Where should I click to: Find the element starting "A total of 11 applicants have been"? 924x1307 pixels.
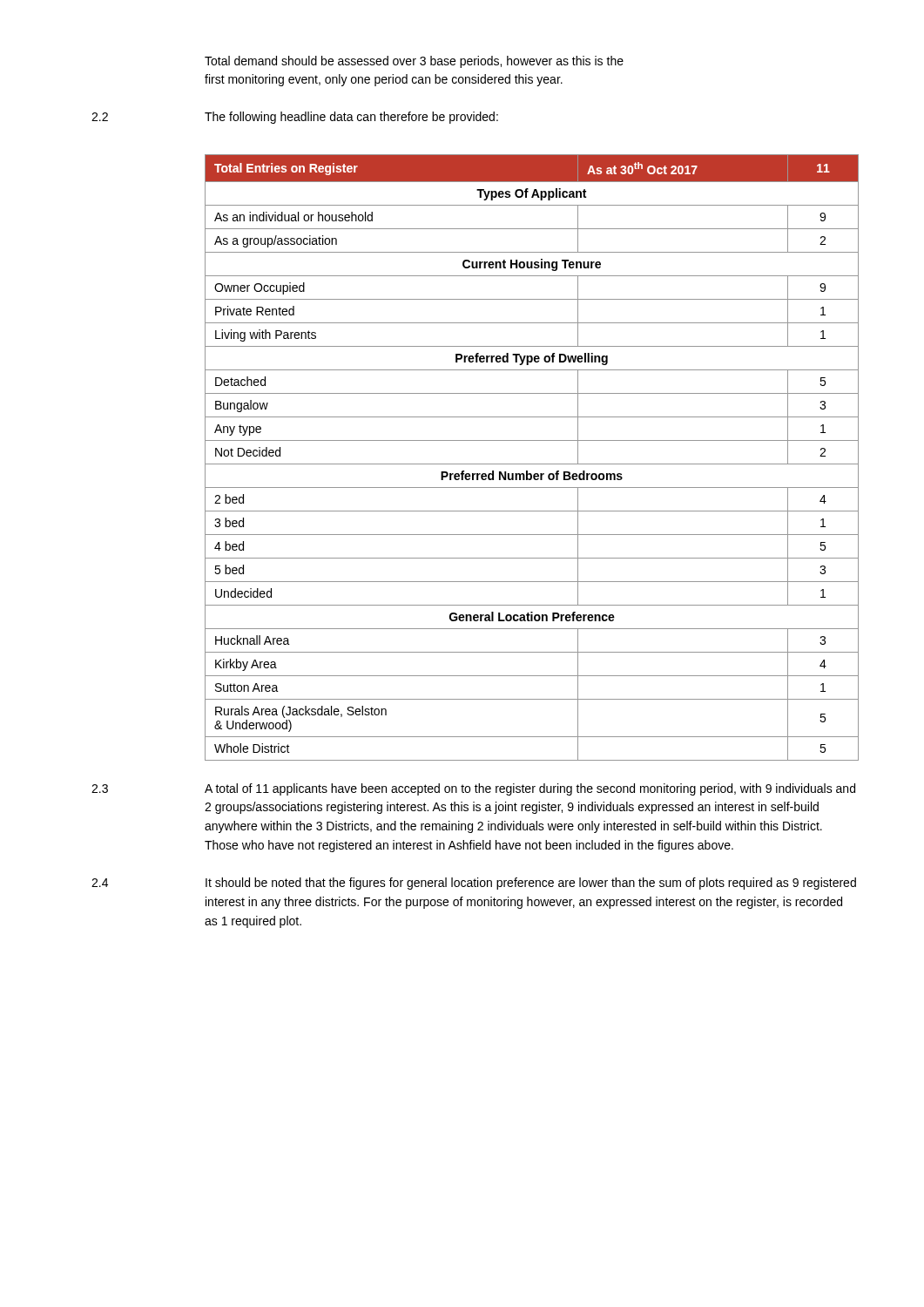coord(530,817)
